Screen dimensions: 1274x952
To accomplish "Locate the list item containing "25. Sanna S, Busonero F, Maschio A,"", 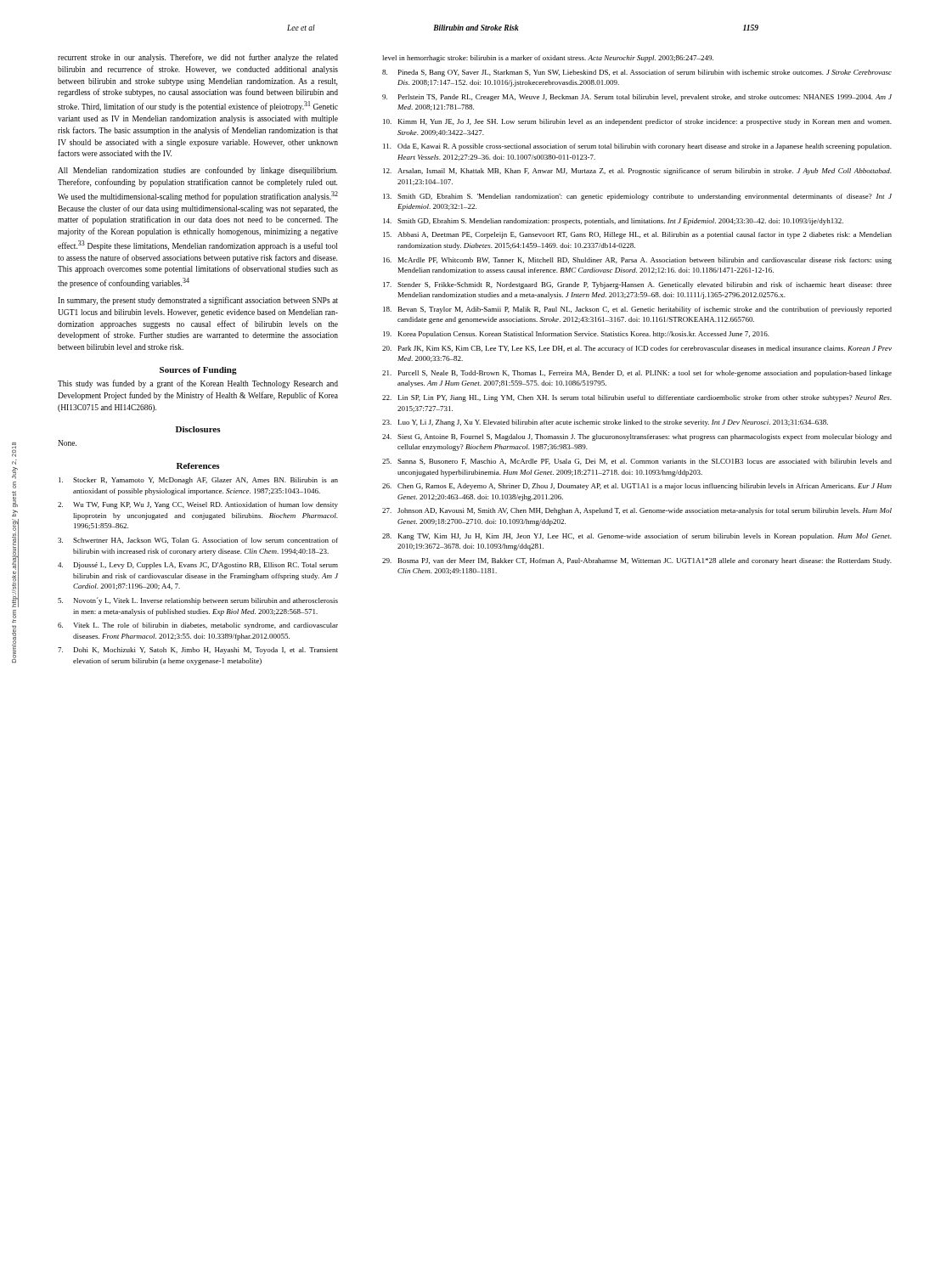I will (x=637, y=467).
